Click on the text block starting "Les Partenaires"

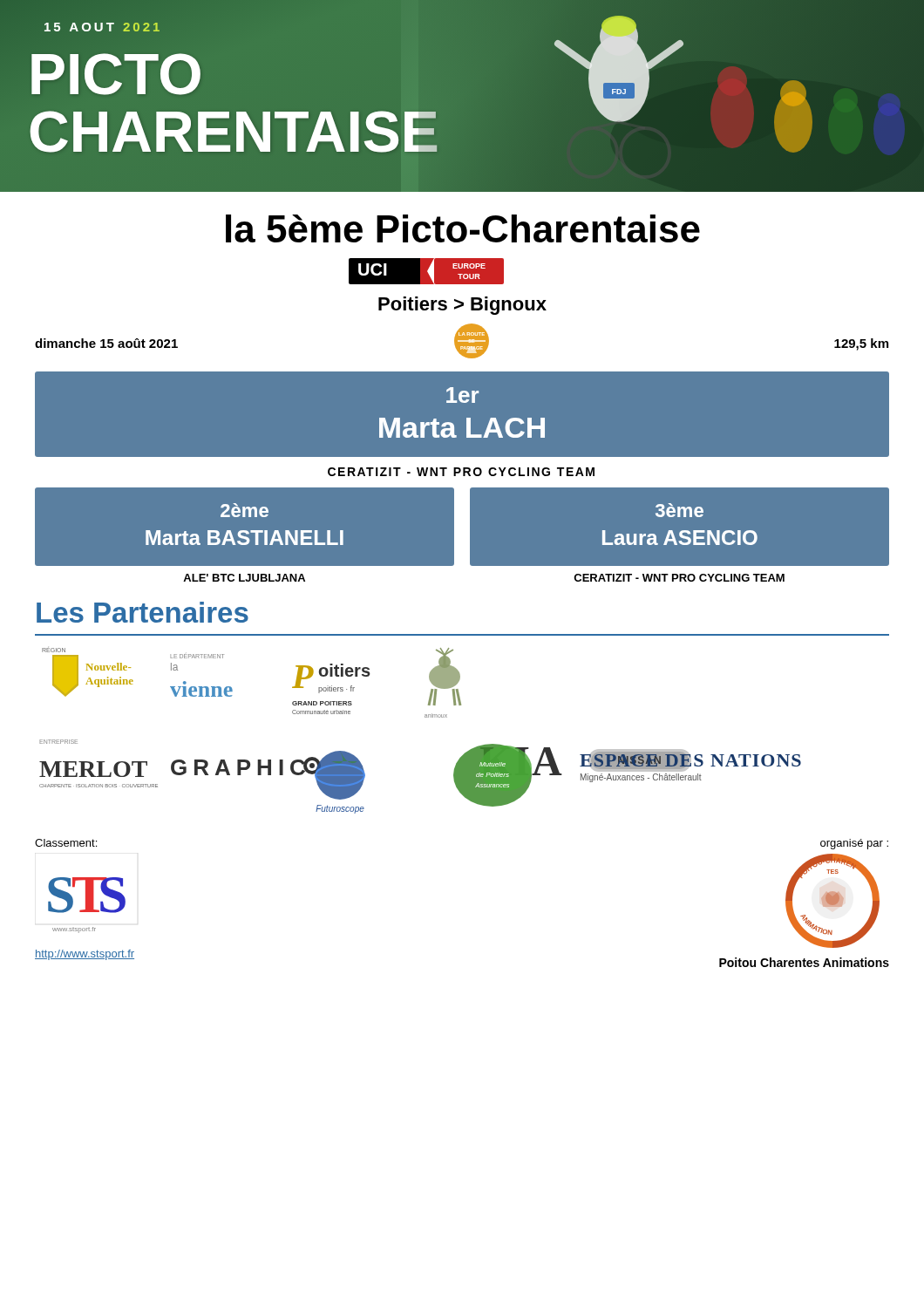tap(142, 613)
